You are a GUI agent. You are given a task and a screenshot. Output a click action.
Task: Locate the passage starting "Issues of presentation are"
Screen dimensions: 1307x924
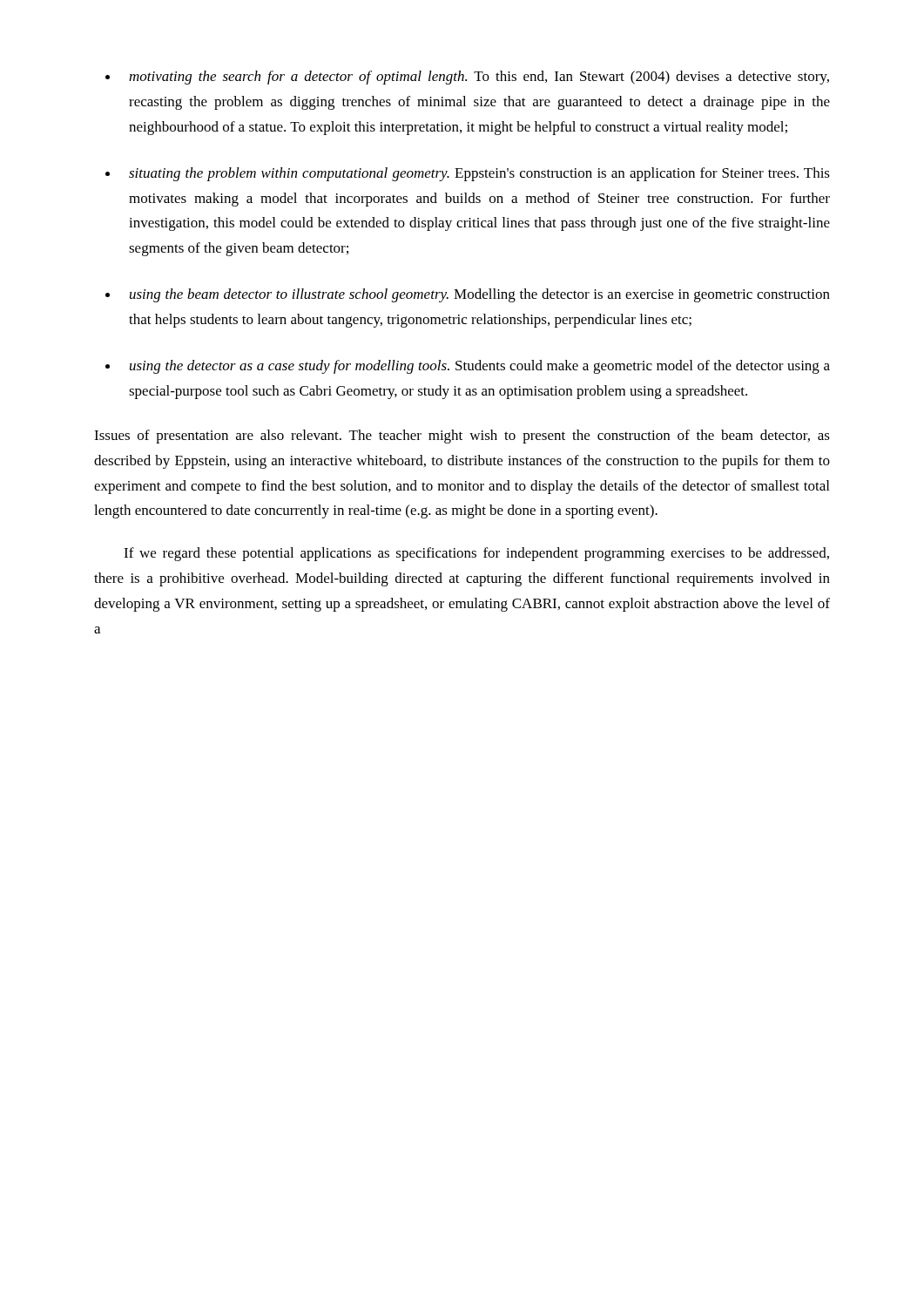point(462,473)
